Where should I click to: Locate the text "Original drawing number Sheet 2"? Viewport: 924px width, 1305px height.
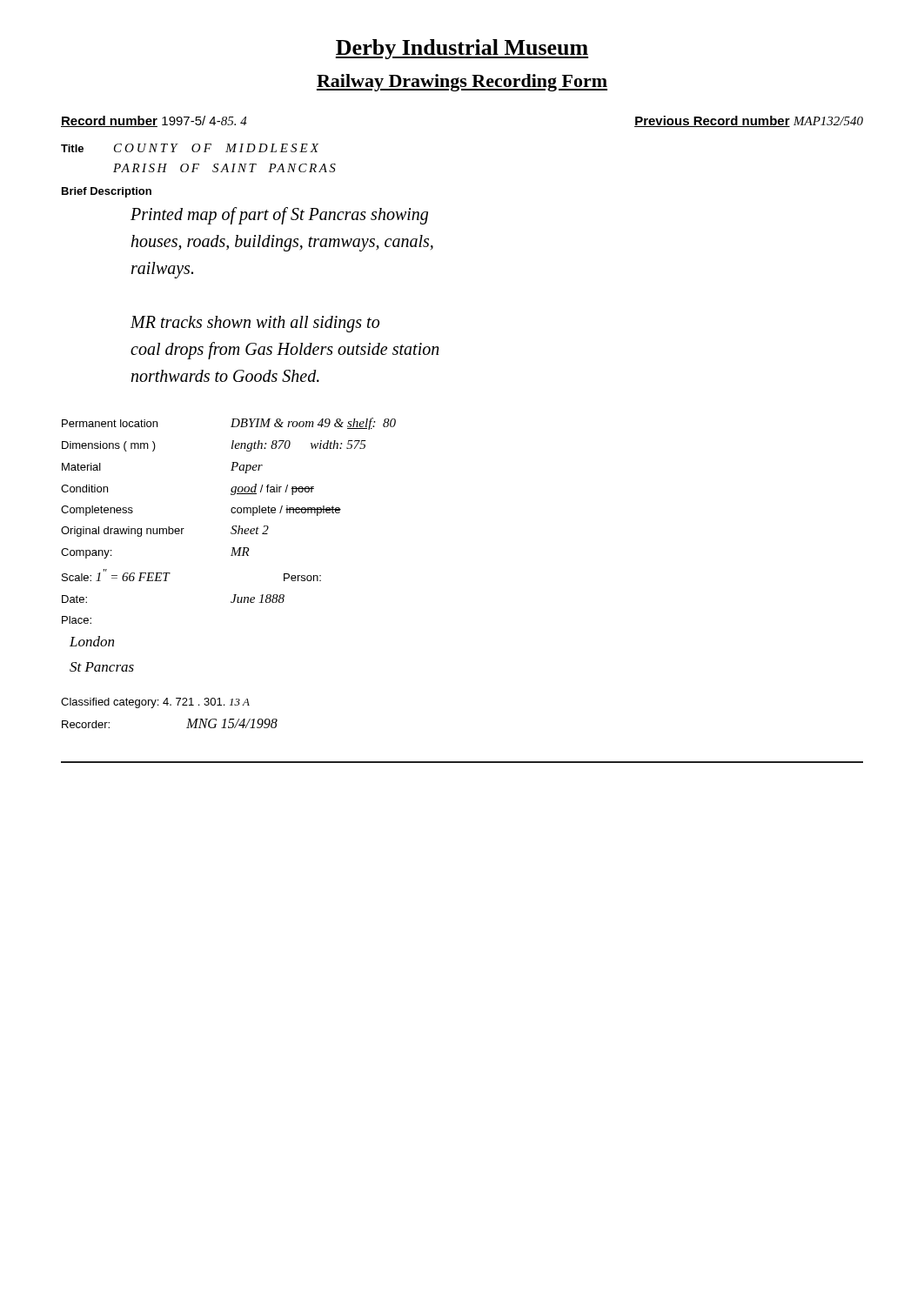tap(165, 530)
